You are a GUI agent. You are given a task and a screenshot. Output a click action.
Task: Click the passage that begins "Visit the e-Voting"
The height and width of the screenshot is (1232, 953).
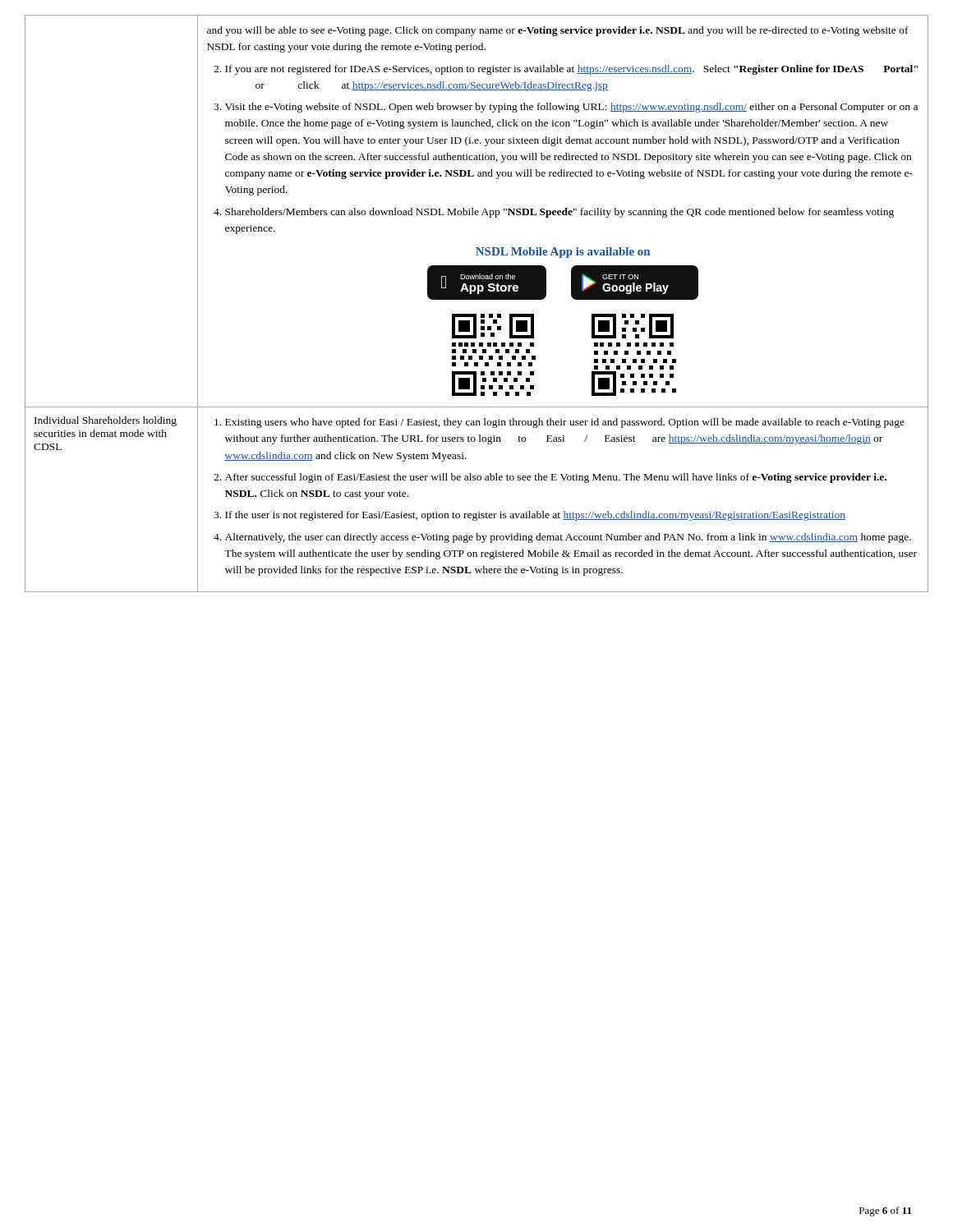[571, 148]
